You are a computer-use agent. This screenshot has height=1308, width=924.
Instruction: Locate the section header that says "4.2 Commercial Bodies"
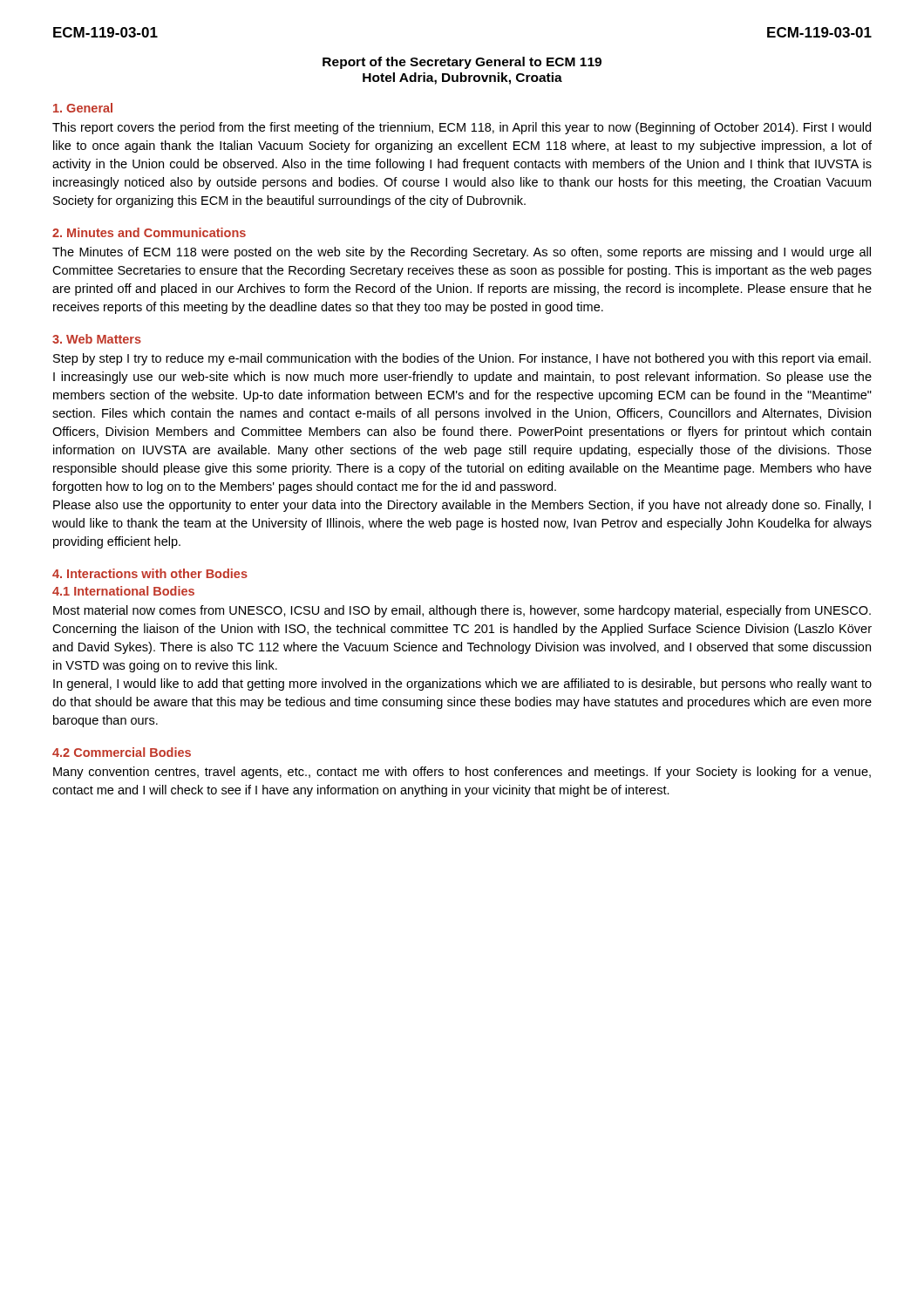[x=122, y=753]
